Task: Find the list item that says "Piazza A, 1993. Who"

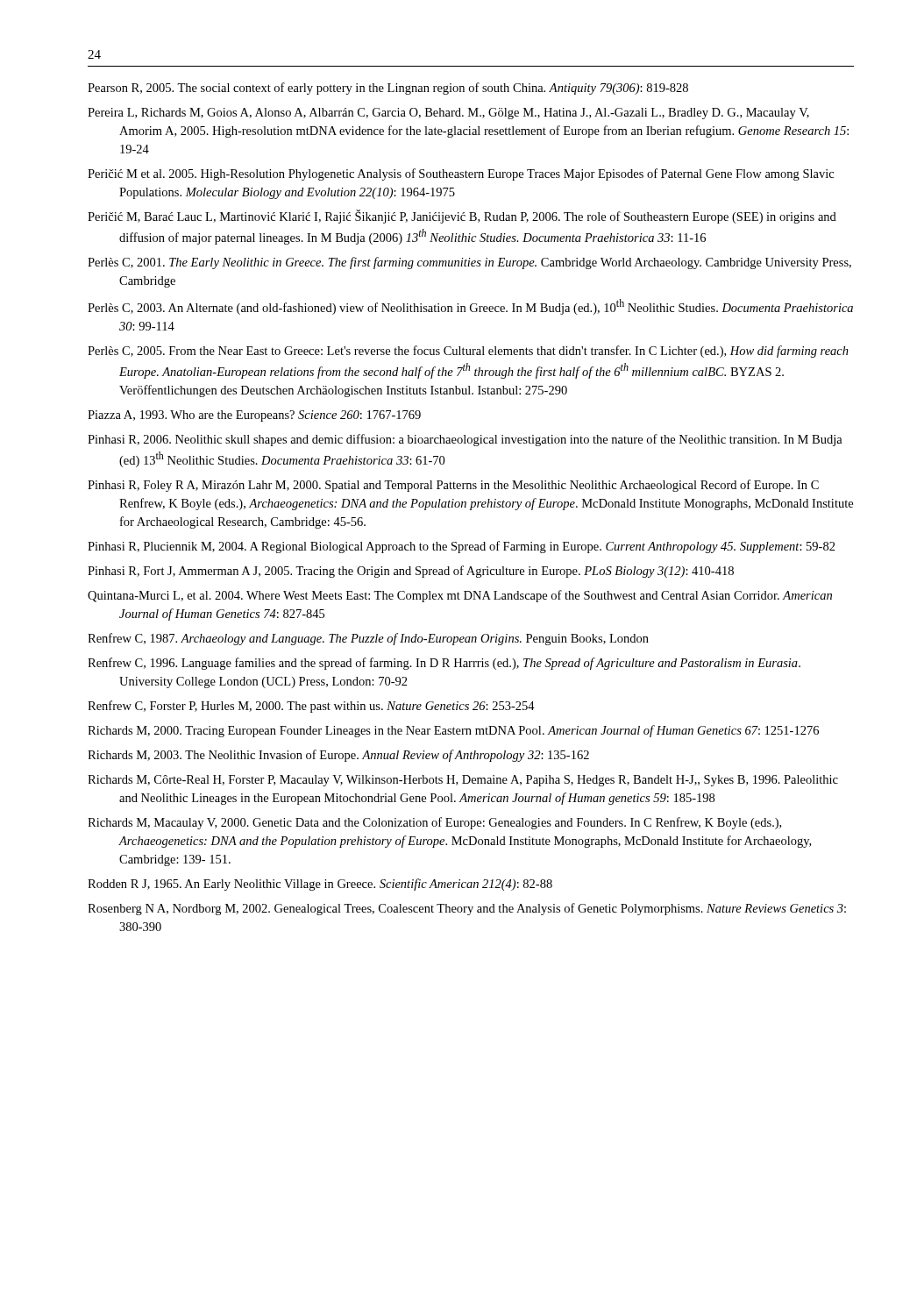Action: tap(254, 414)
